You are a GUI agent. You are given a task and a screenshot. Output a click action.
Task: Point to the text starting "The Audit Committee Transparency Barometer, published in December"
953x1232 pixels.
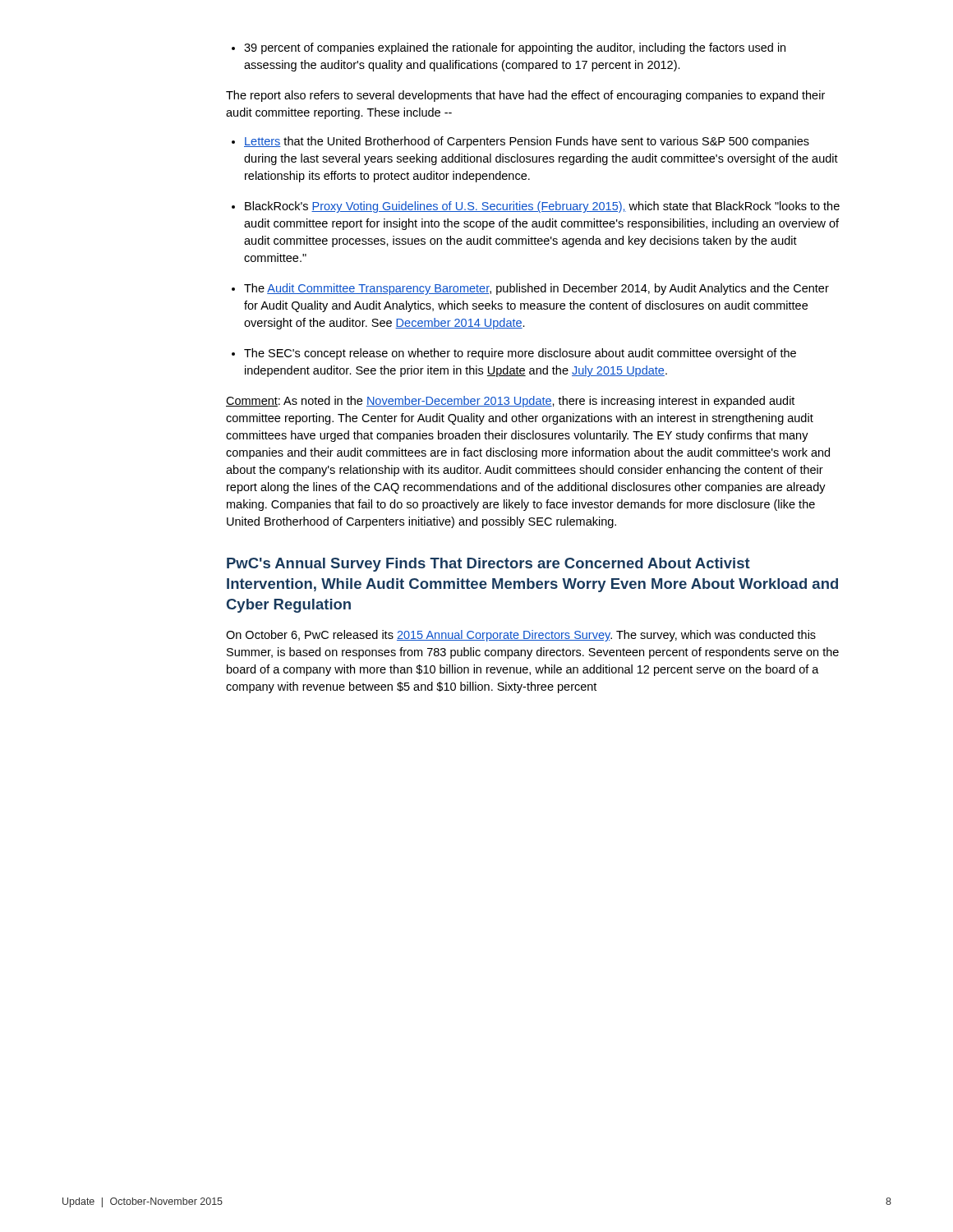pyautogui.click(x=534, y=306)
